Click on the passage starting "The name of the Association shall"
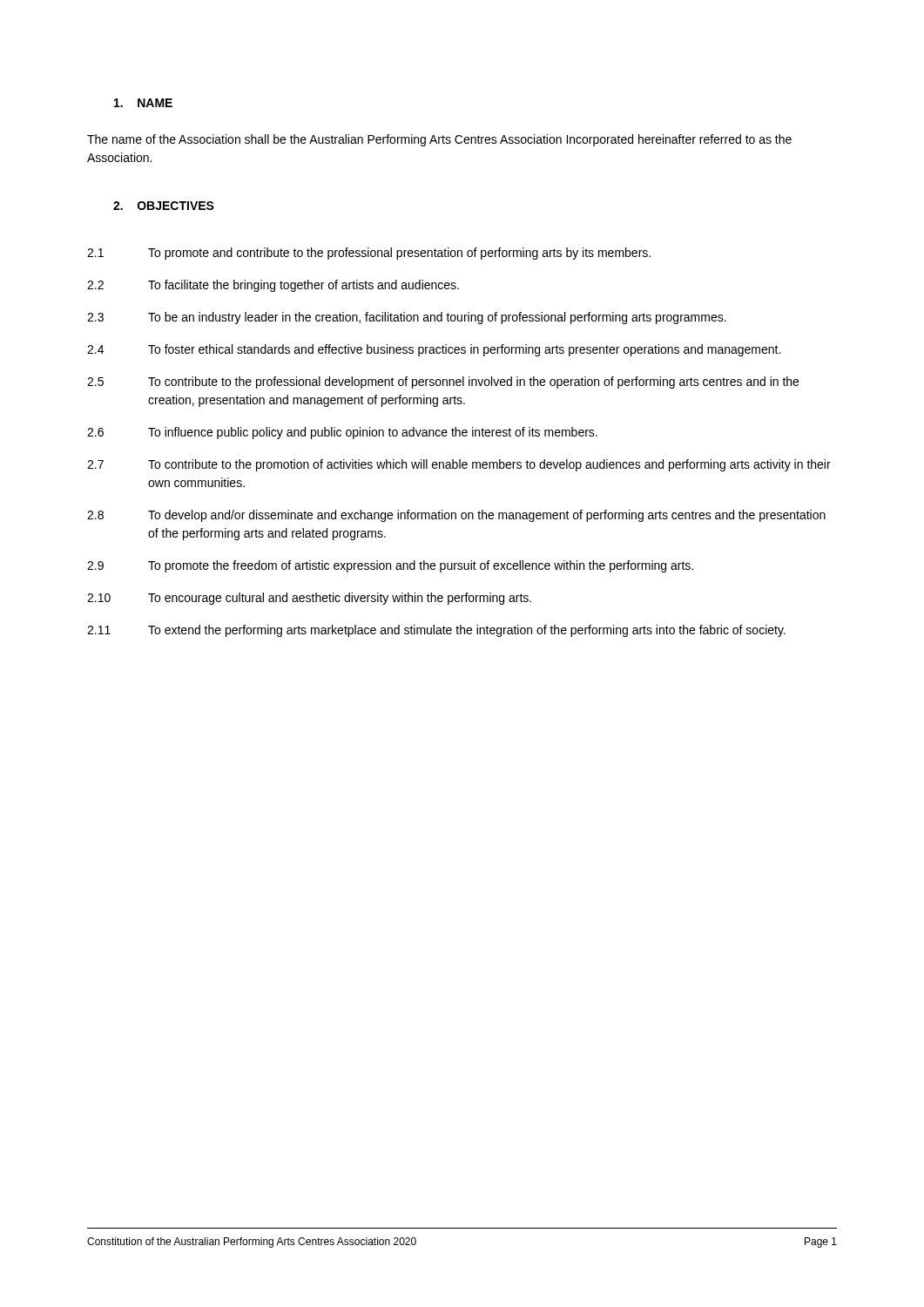This screenshot has width=924, height=1307. coord(440,149)
